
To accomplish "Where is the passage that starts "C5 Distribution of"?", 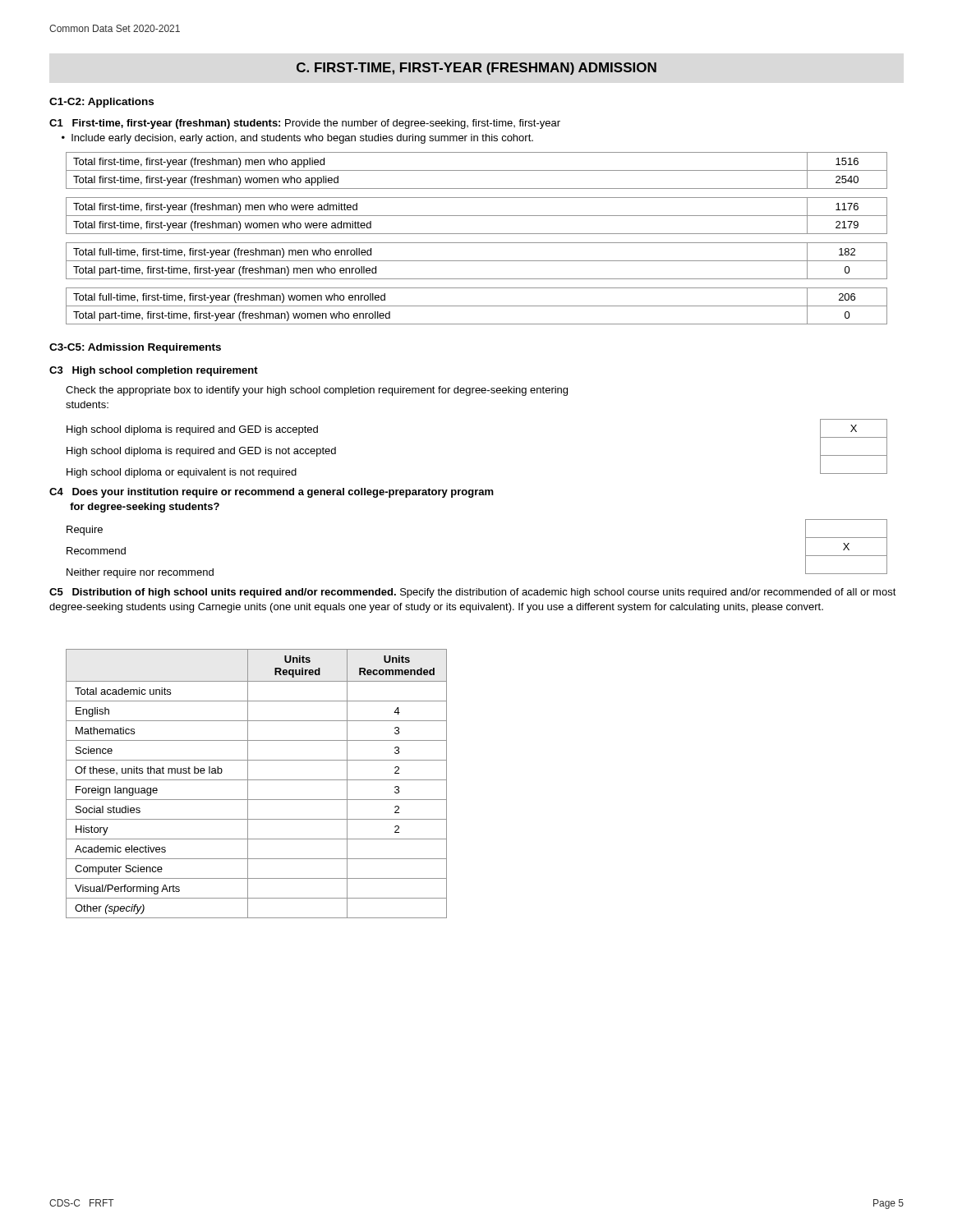I will (472, 599).
